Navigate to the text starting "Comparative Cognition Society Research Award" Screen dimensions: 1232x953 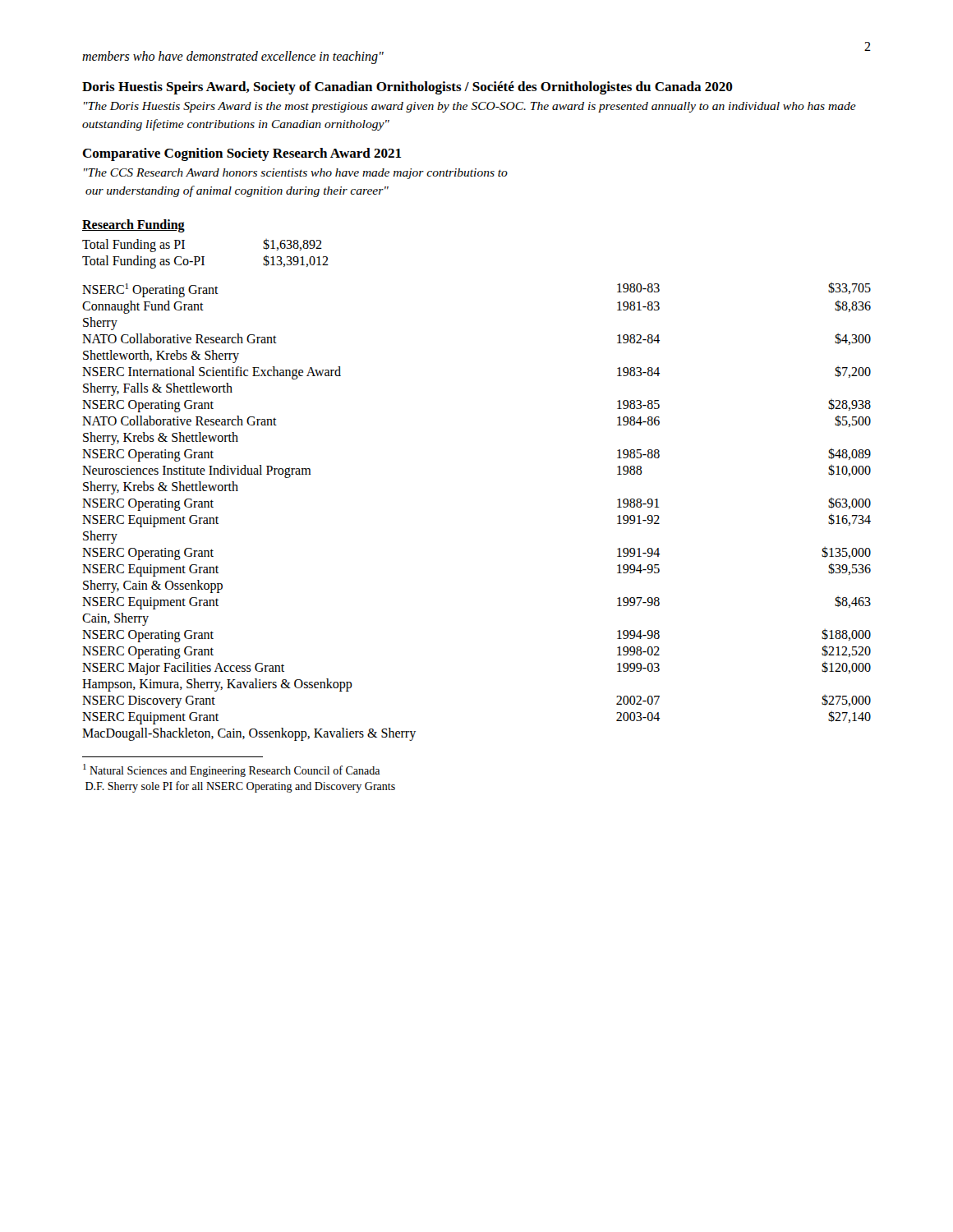pos(242,153)
